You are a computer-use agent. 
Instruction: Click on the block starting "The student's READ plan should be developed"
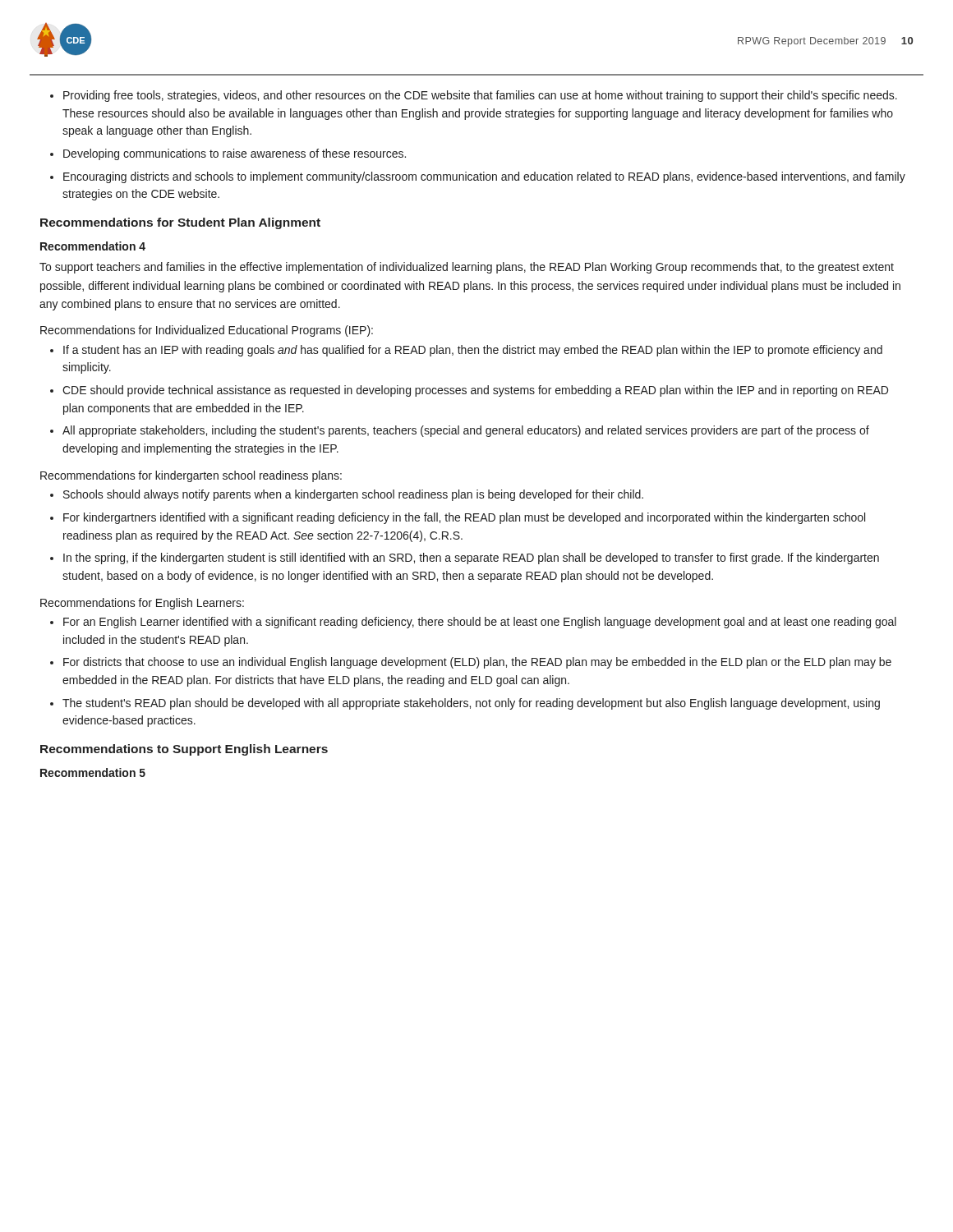pyautogui.click(x=471, y=712)
